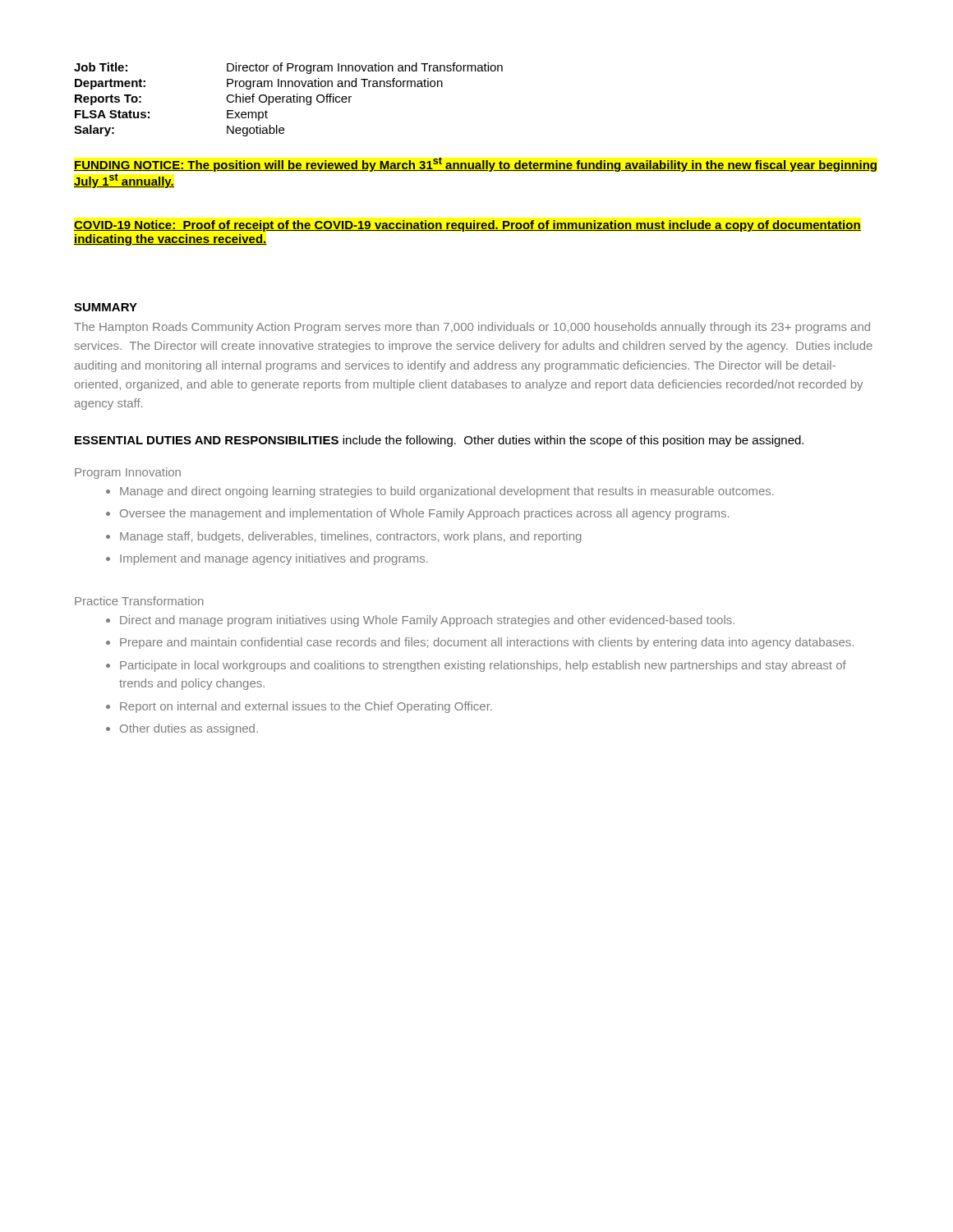
Task: Select the text block that reads "ESSENTIAL DUTIES AND RESPONSIBILITIES include"
Action: point(439,440)
